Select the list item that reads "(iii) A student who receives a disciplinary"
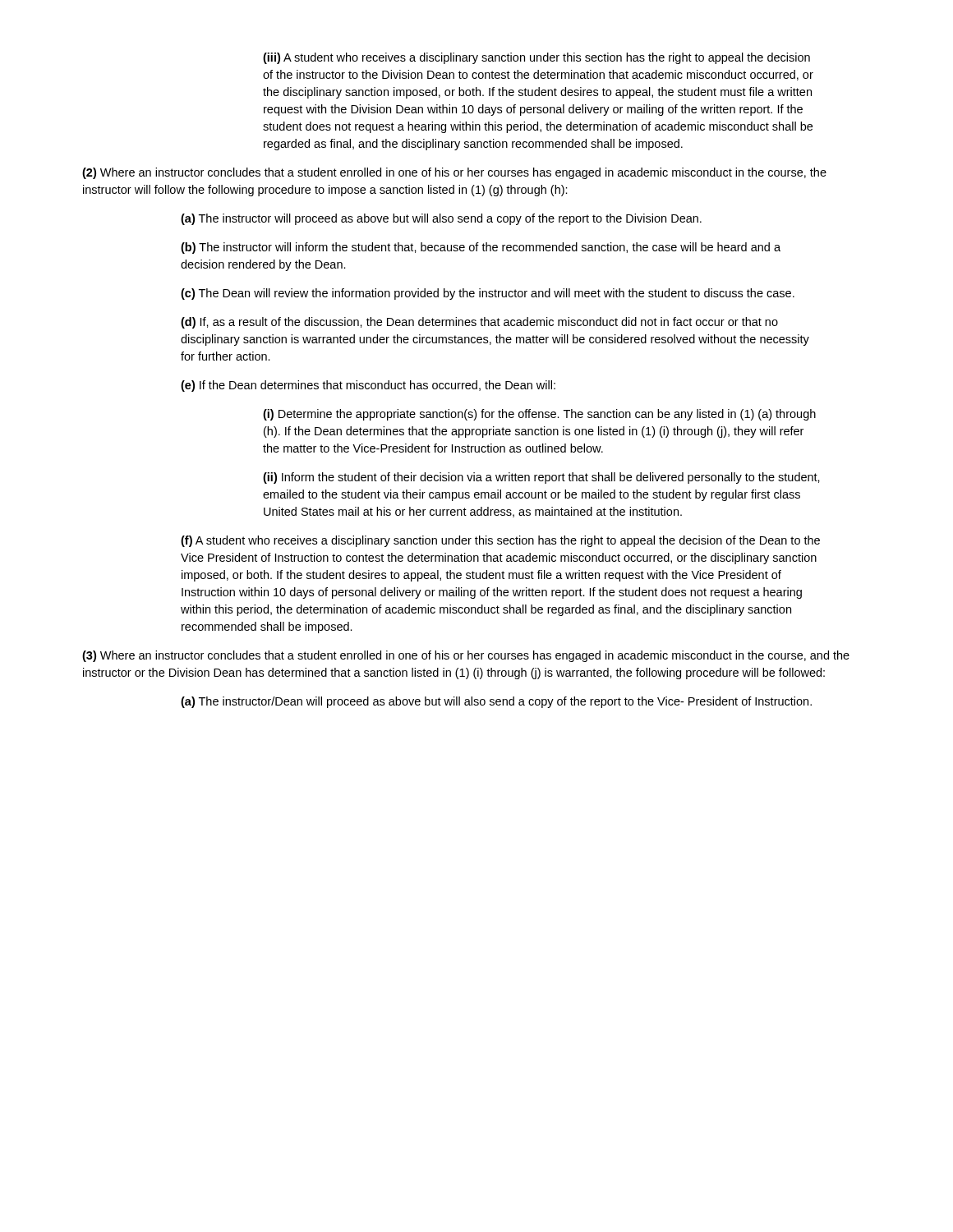The height and width of the screenshot is (1232, 953). pos(538,101)
